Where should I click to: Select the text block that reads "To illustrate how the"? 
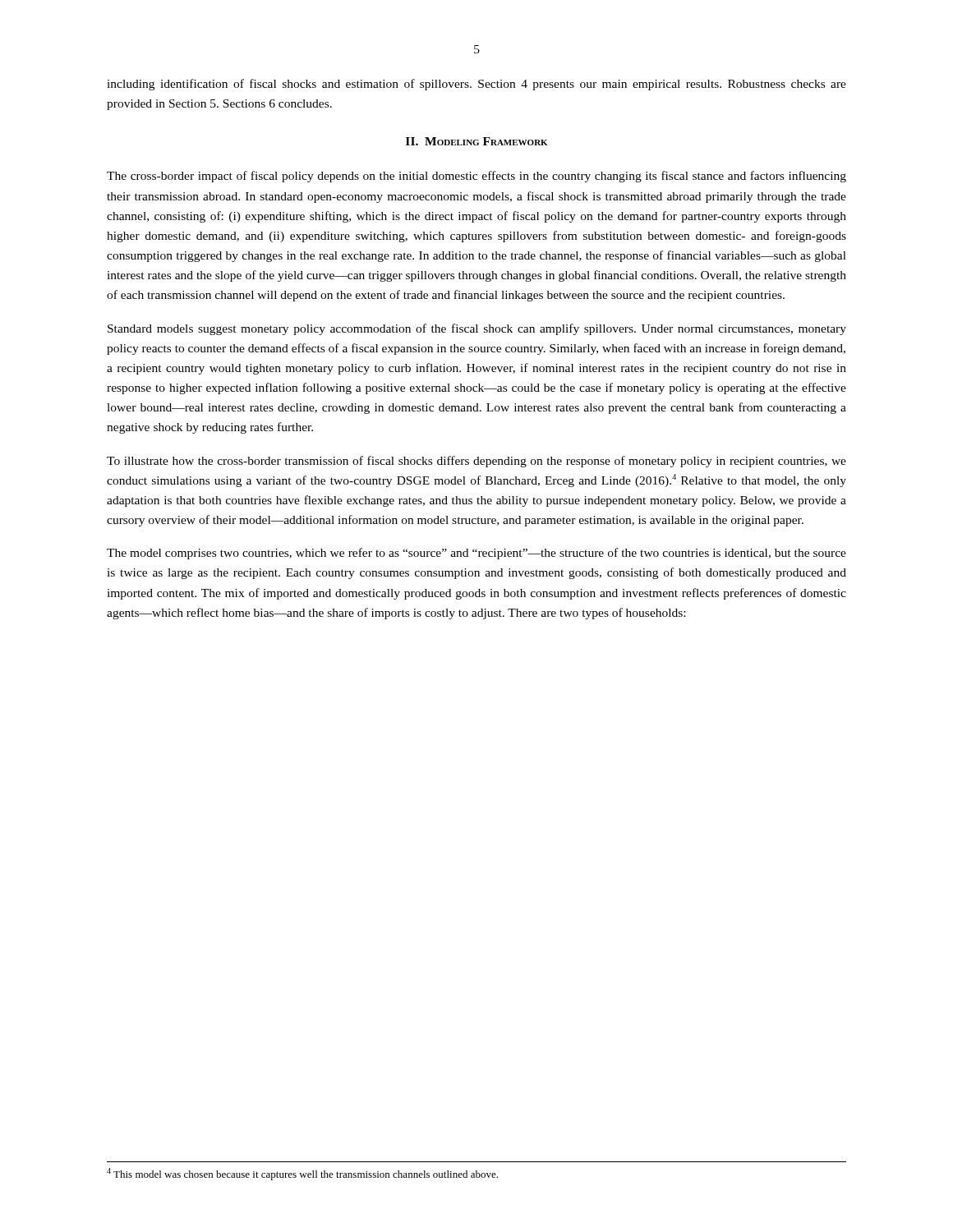(x=476, y=490)
